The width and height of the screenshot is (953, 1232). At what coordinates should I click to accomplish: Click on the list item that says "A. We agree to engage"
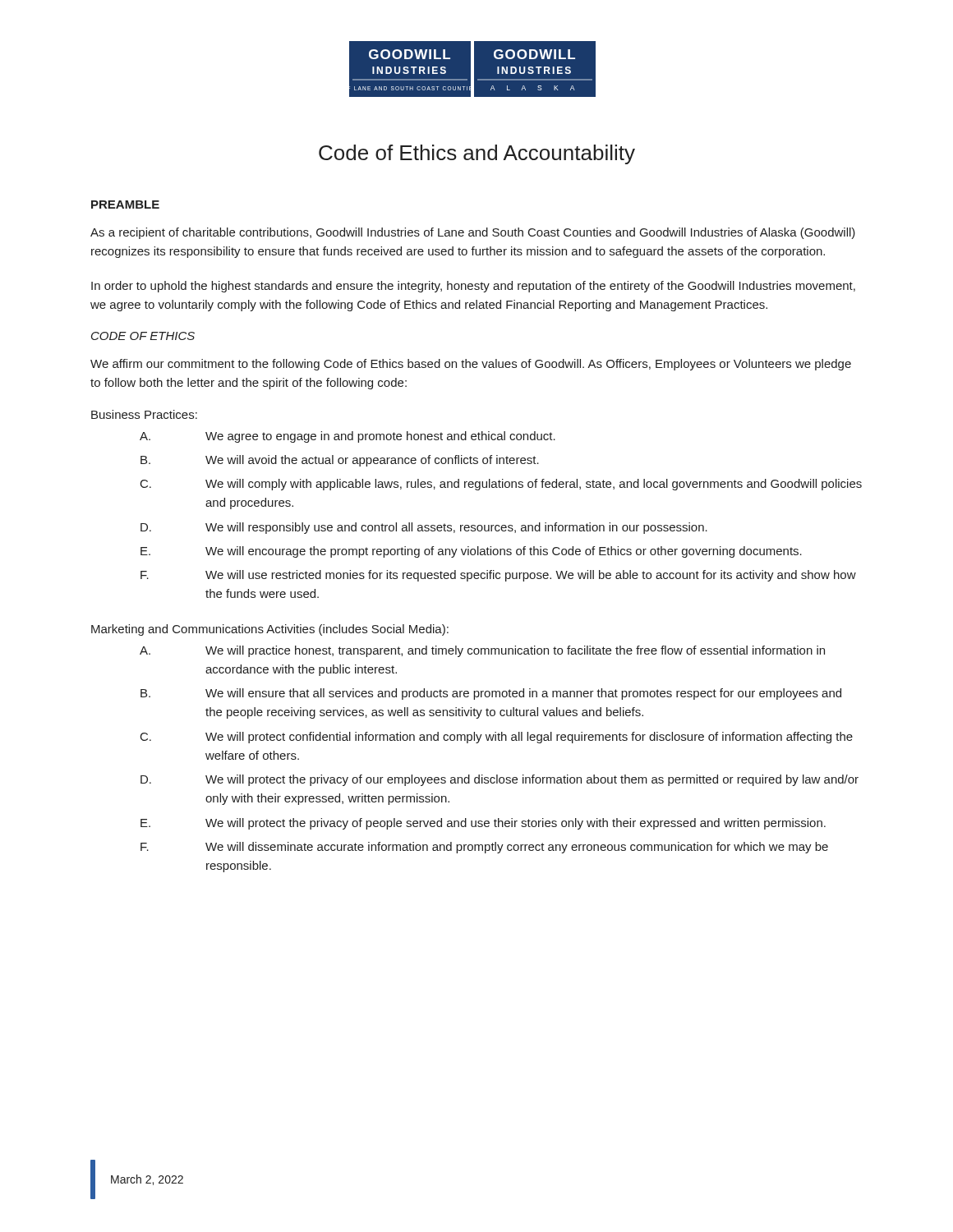(476, 435)
